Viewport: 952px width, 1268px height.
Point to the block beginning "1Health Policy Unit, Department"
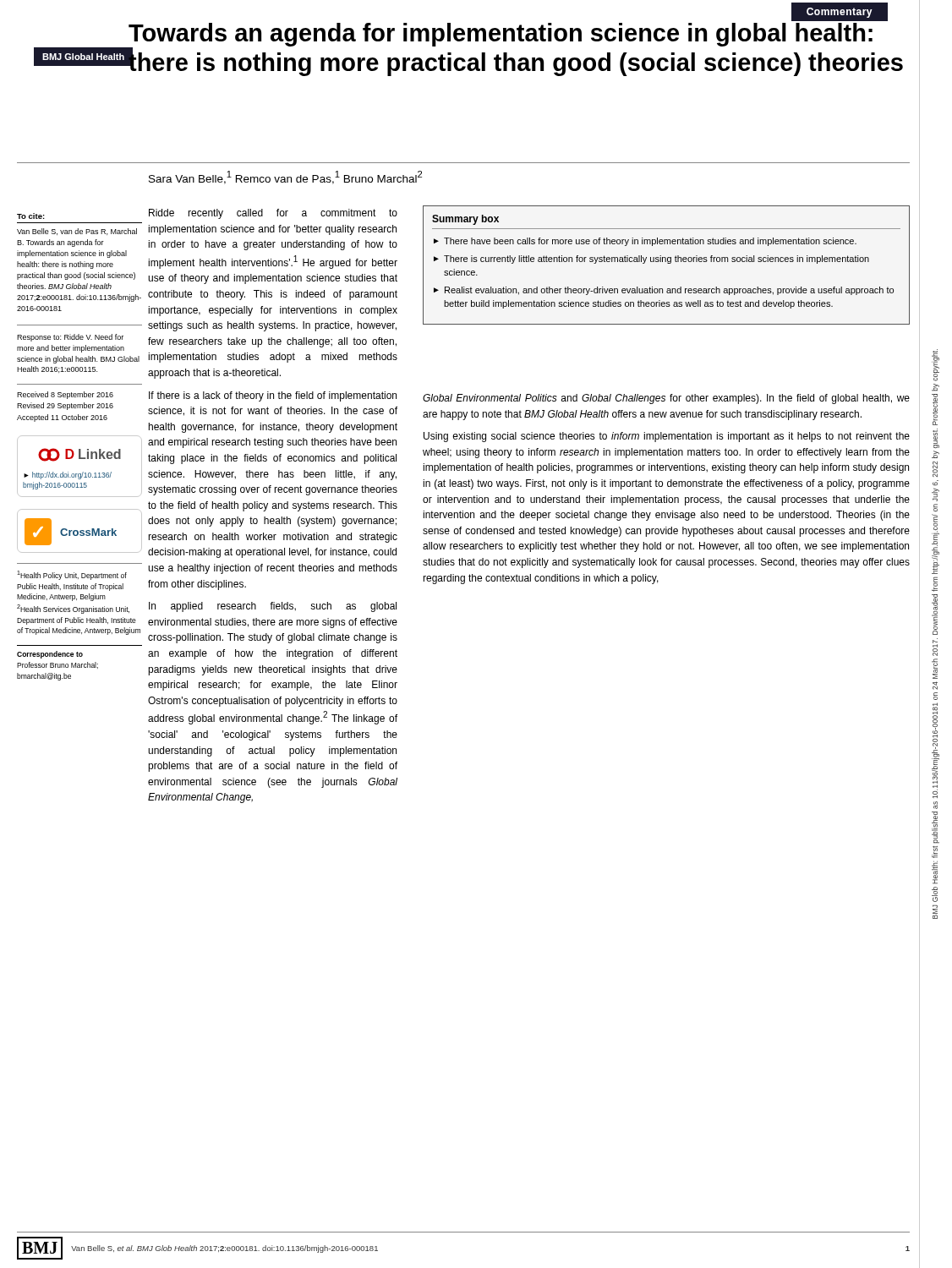tap(79, 603)
